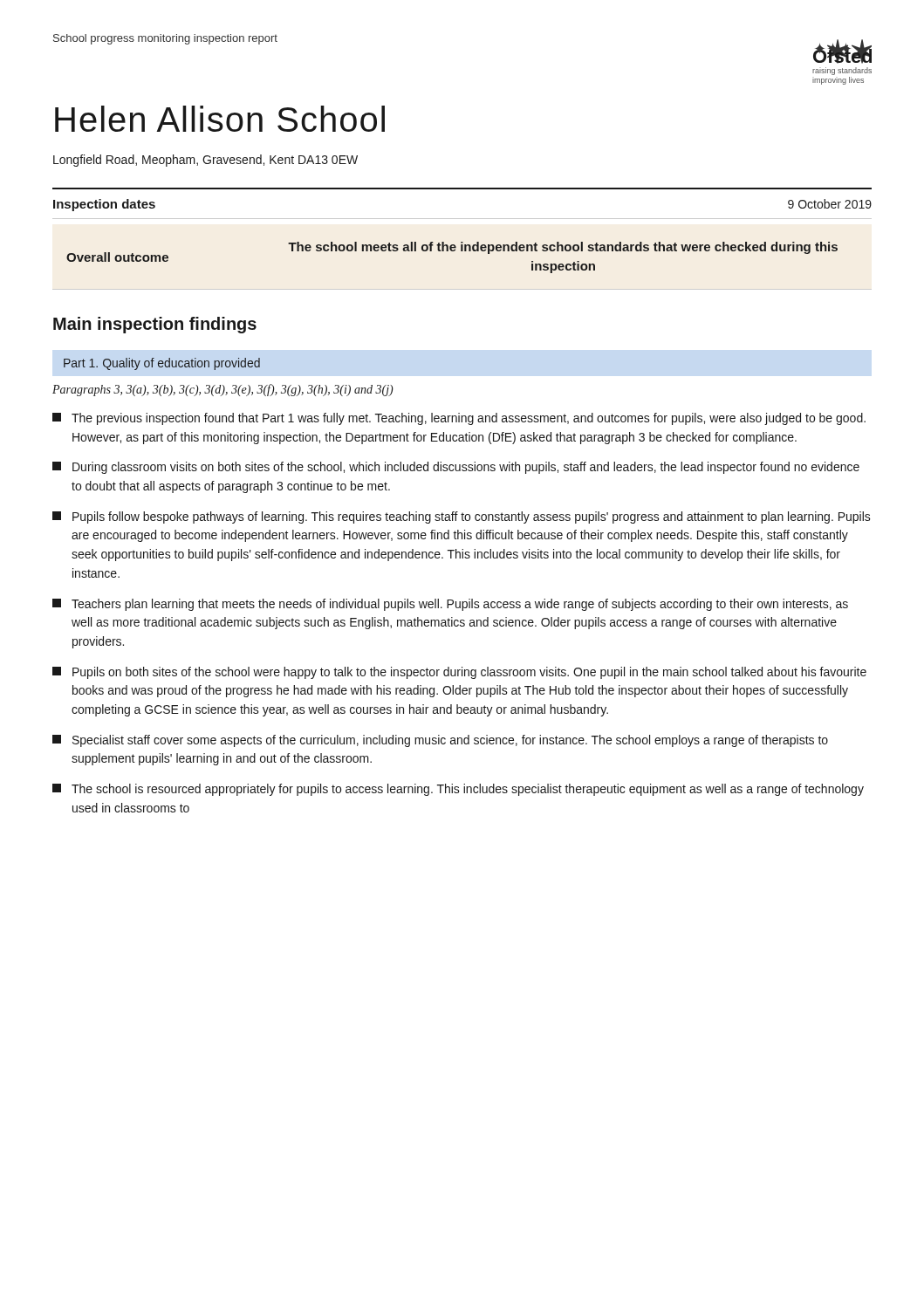
Task: Point to "Helen Allison School"
Action: coord(220,120)
